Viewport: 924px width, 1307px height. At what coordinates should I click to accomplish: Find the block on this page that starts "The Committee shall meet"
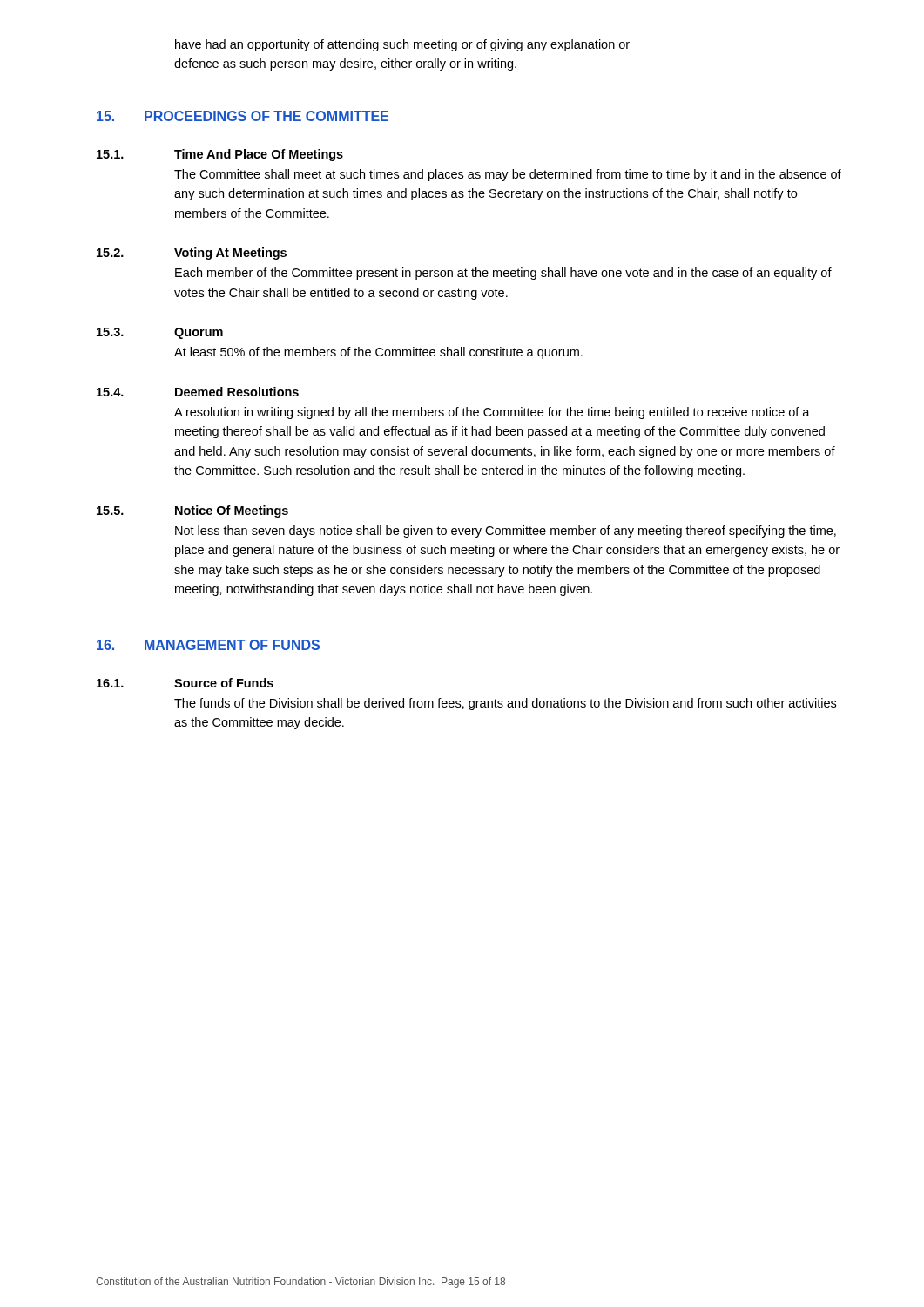click(508, 194)
